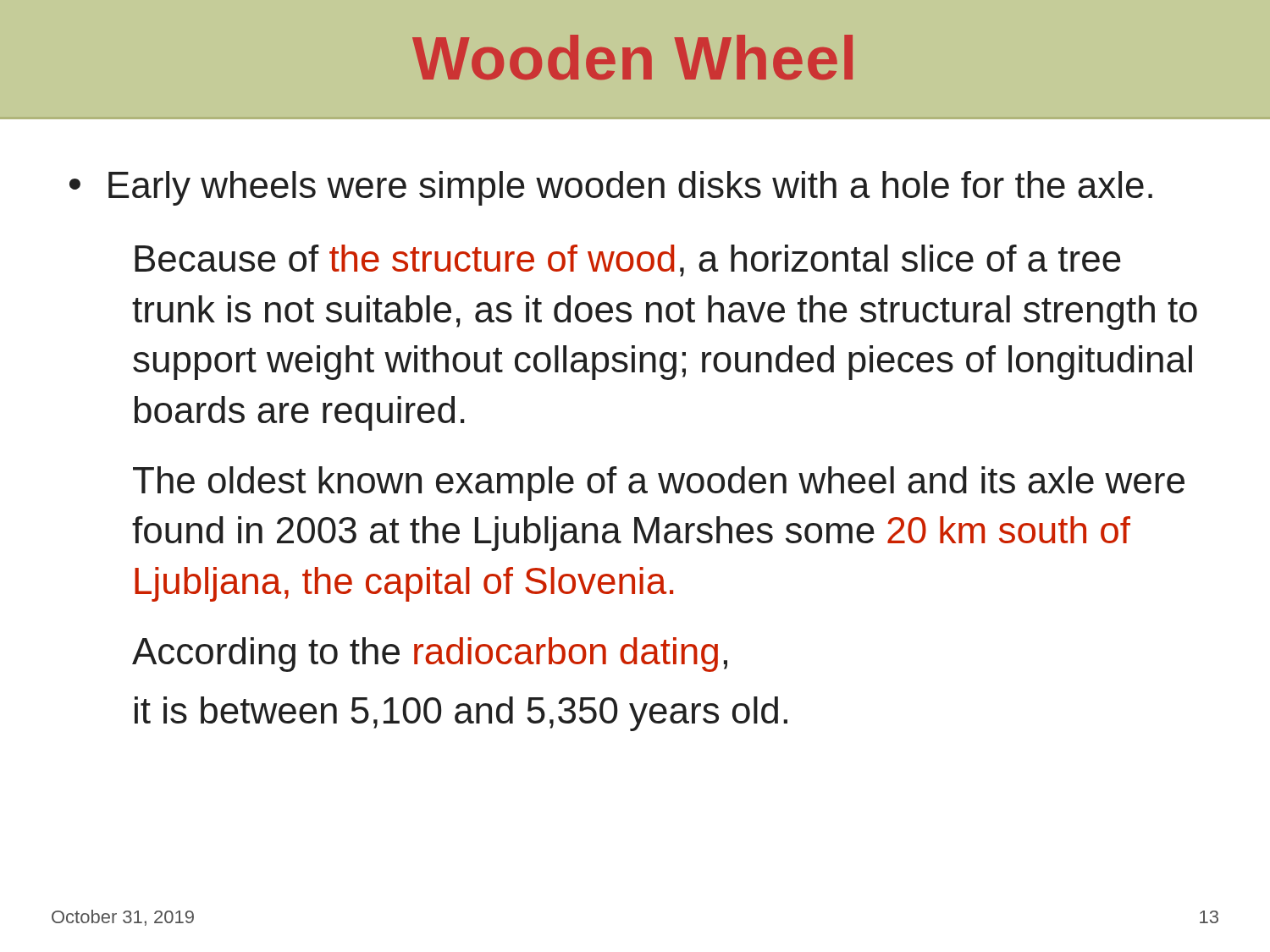Screen dimensions: 952x1270
Task: Locate the text block with the text "Because of the structure"
Action: pos(665,334)
